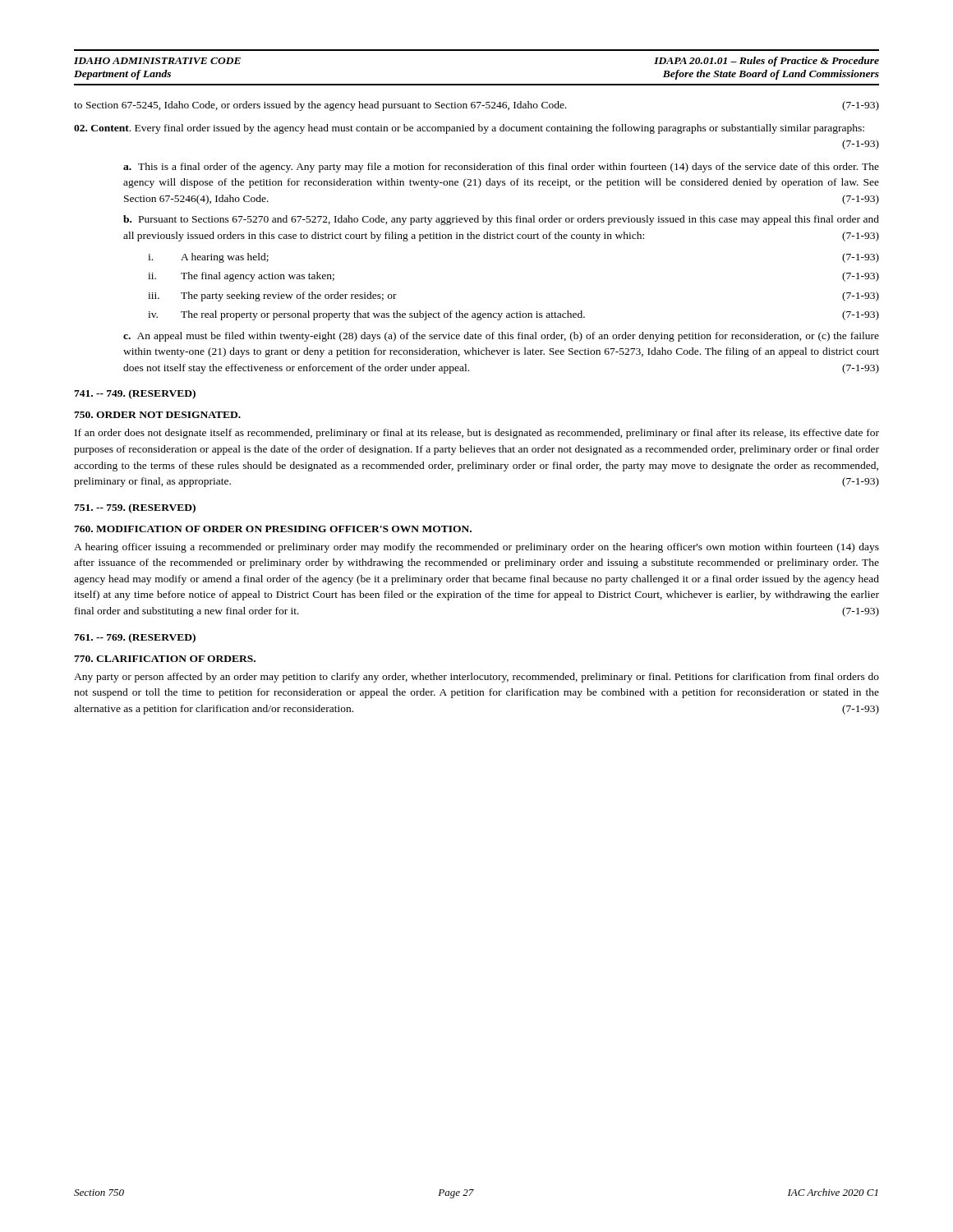Find the block starting "770. CLARIFICATION OF"

[165, 658]
